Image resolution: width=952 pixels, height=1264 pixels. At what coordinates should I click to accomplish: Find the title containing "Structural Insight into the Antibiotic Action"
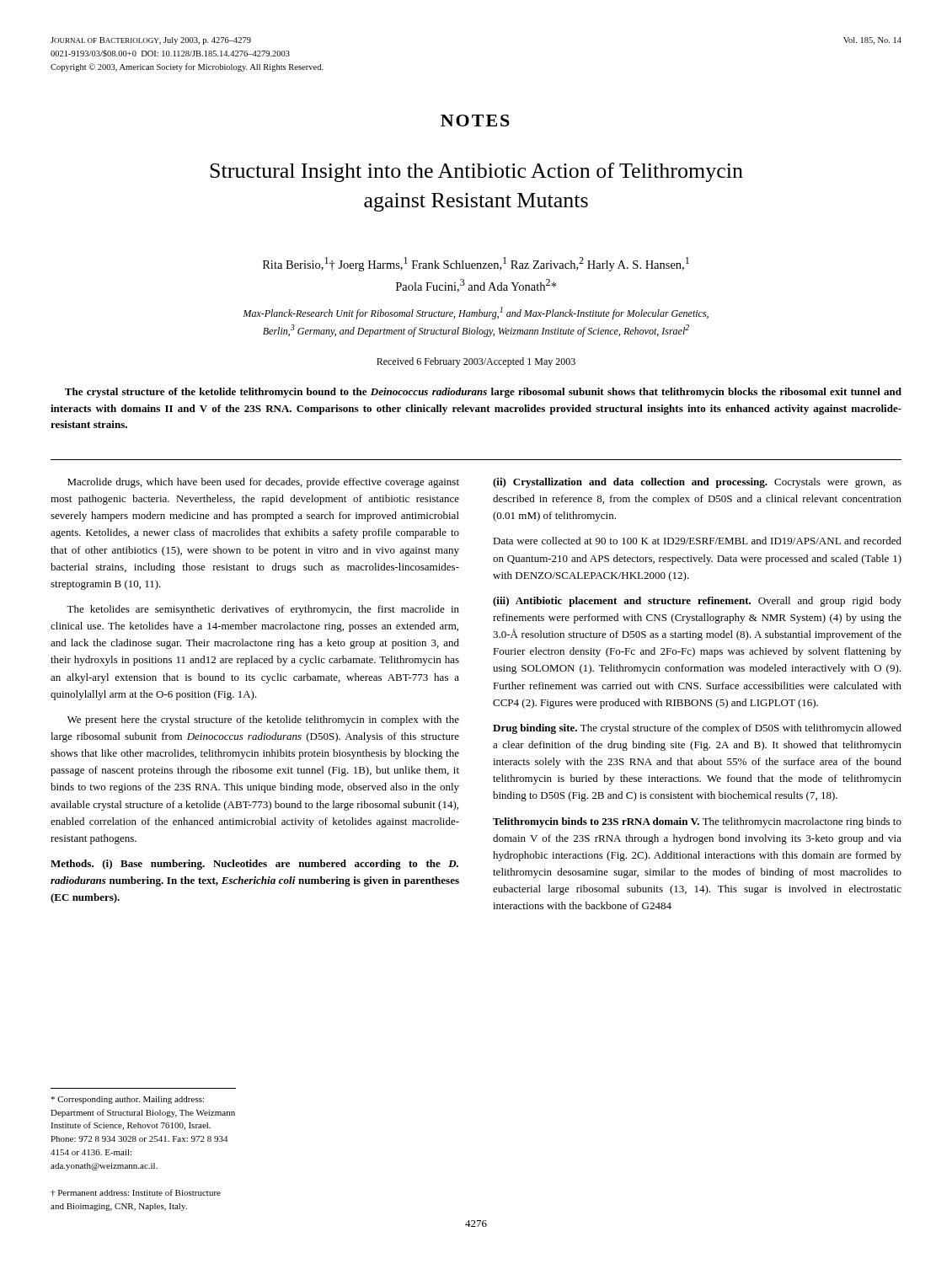point(476,185)
